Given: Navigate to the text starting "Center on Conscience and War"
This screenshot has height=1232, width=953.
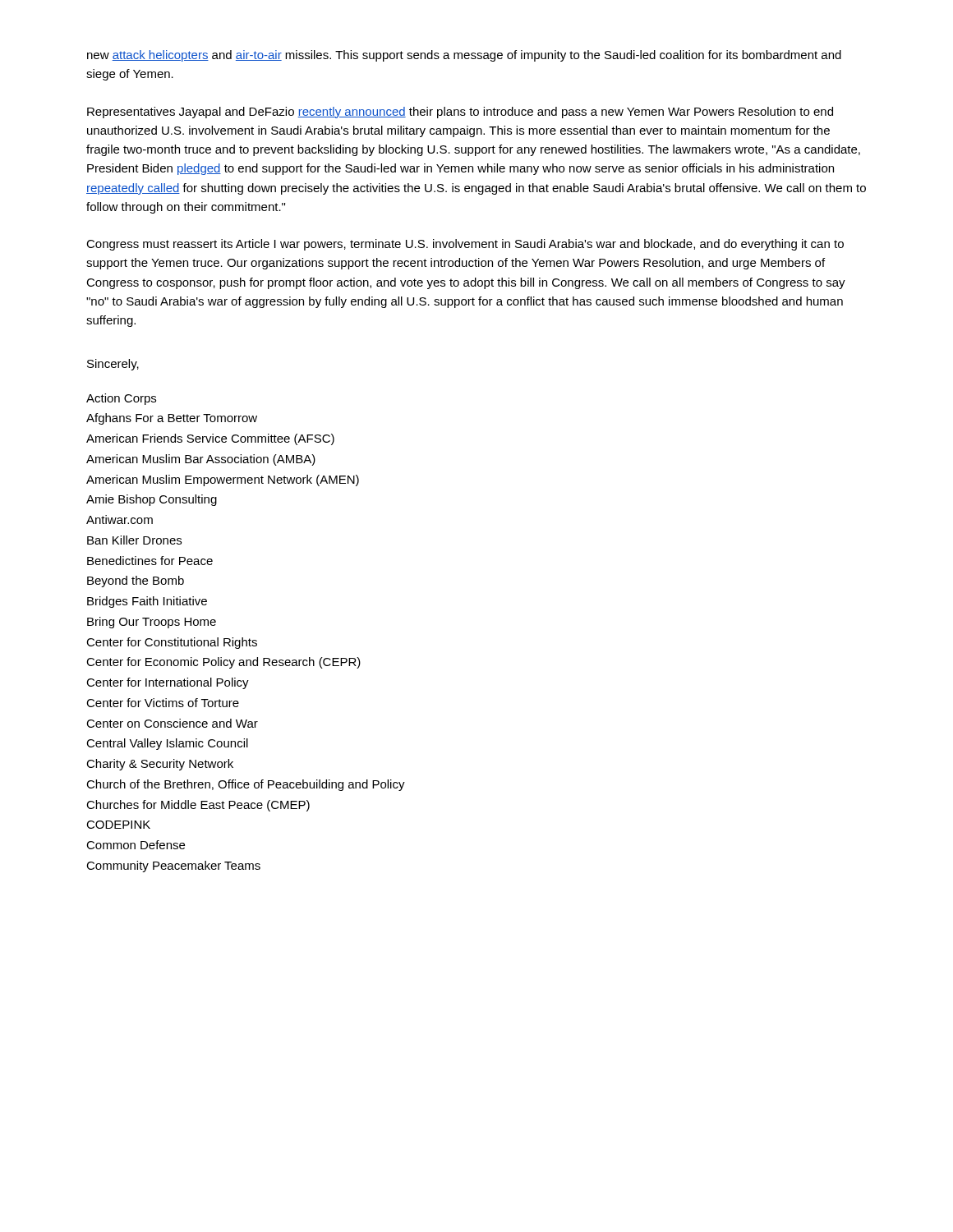Looking at the screenshot, I should 172,723.
